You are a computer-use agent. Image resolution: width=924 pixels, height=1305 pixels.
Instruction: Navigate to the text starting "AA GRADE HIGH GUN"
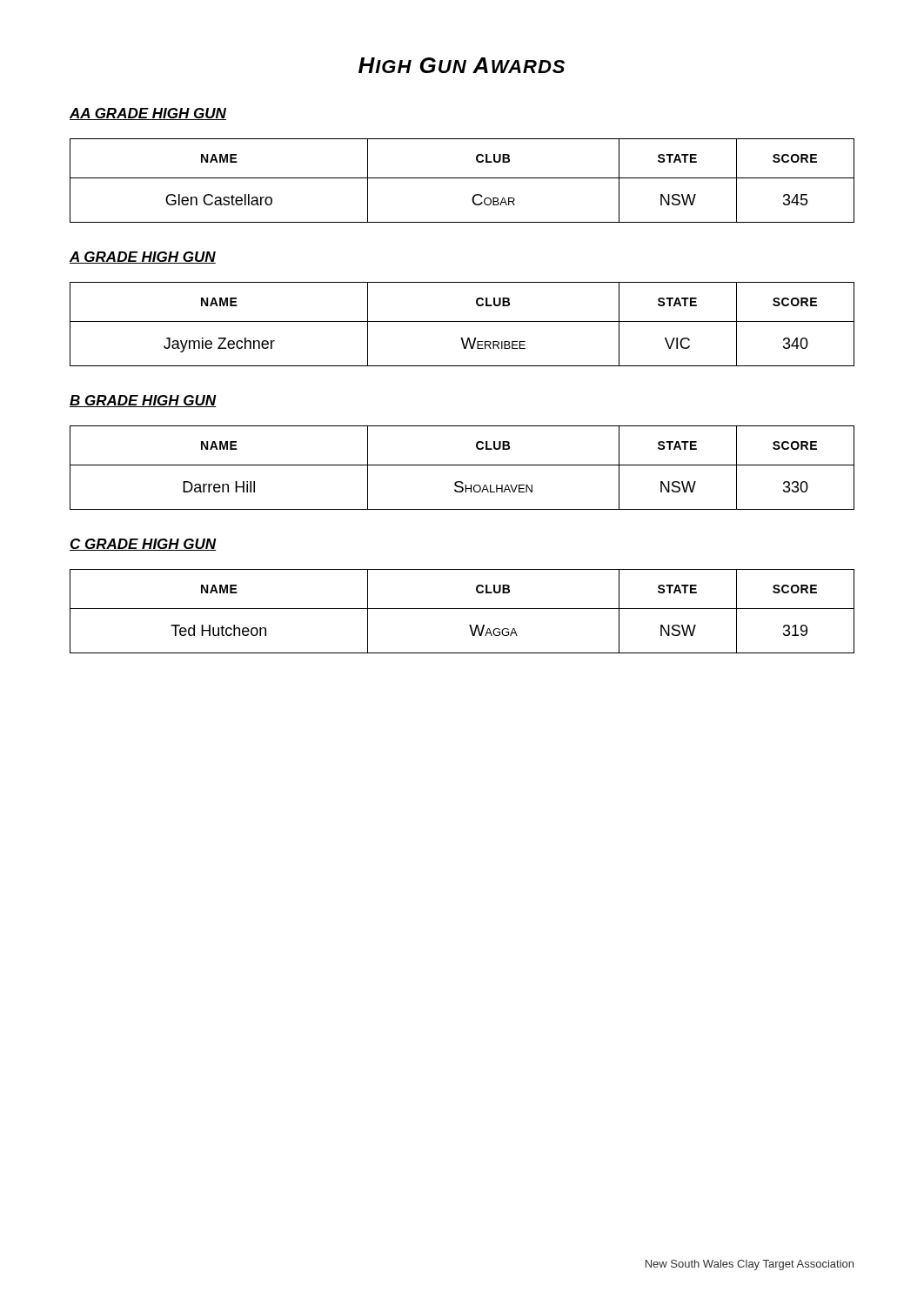click(x=148, y=114)
